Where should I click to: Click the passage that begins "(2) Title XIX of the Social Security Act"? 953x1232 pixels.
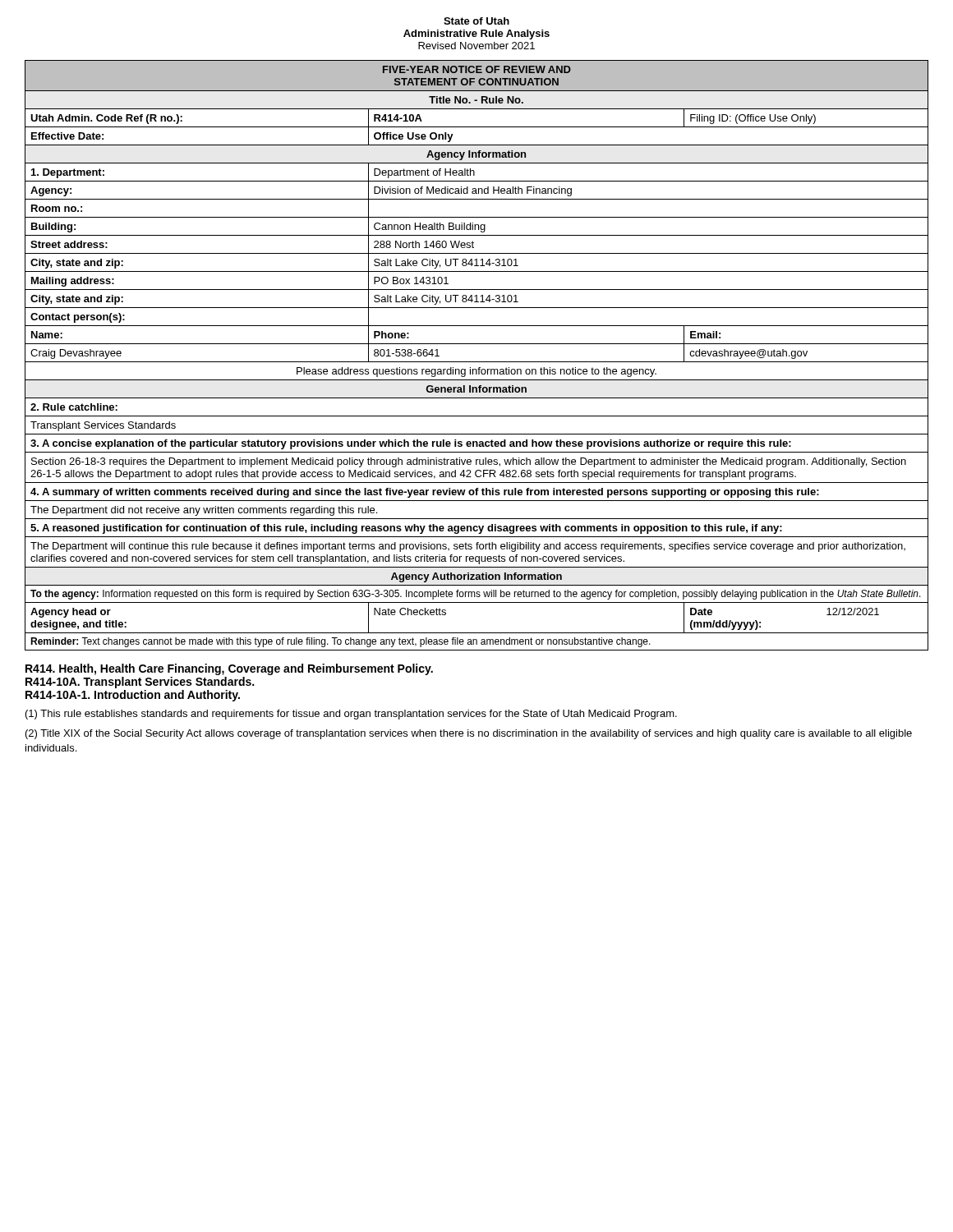click(x=476, y=741)
